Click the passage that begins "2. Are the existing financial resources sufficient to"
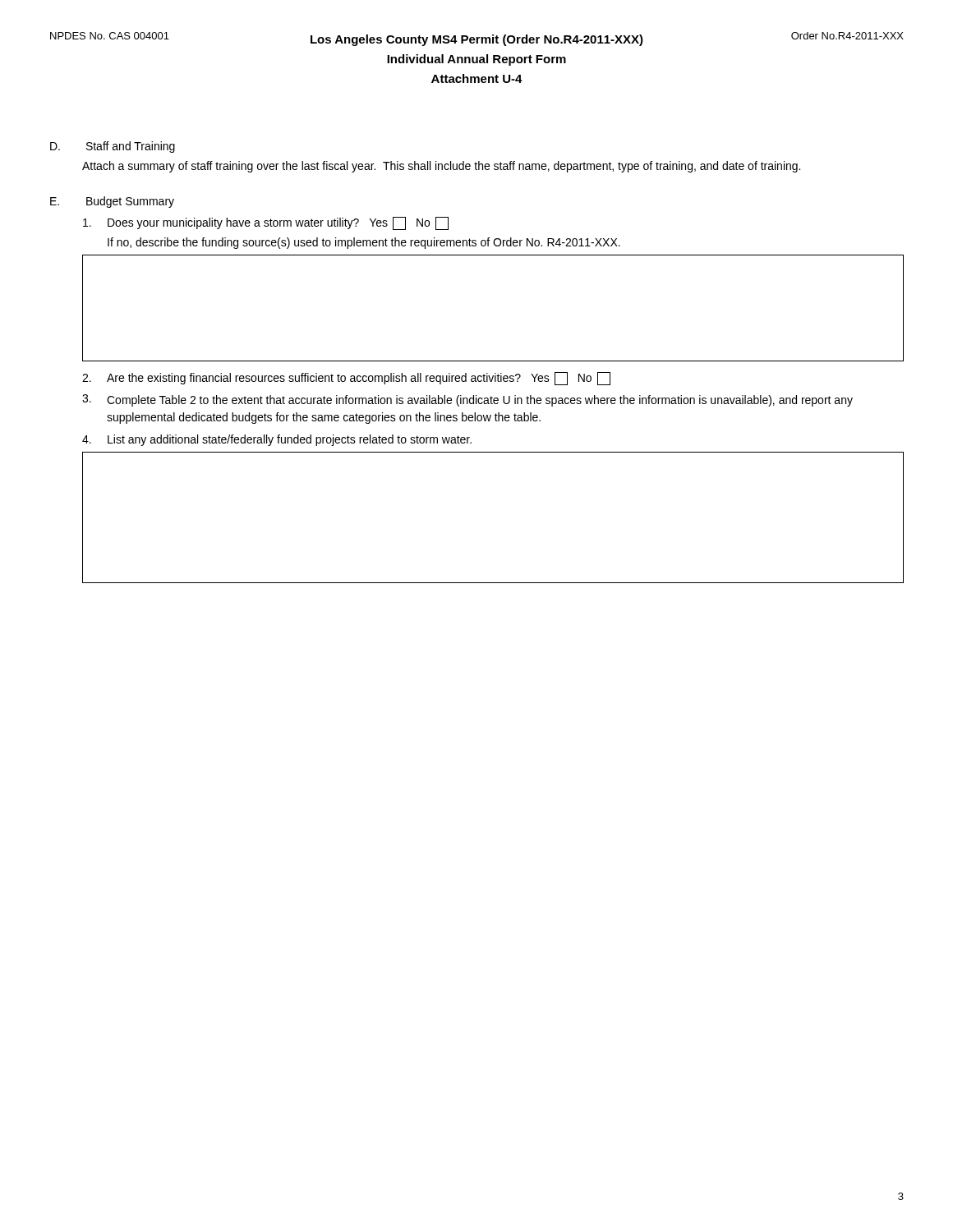This screenshot has height=1232, width=953. click(x=493, y=378)
